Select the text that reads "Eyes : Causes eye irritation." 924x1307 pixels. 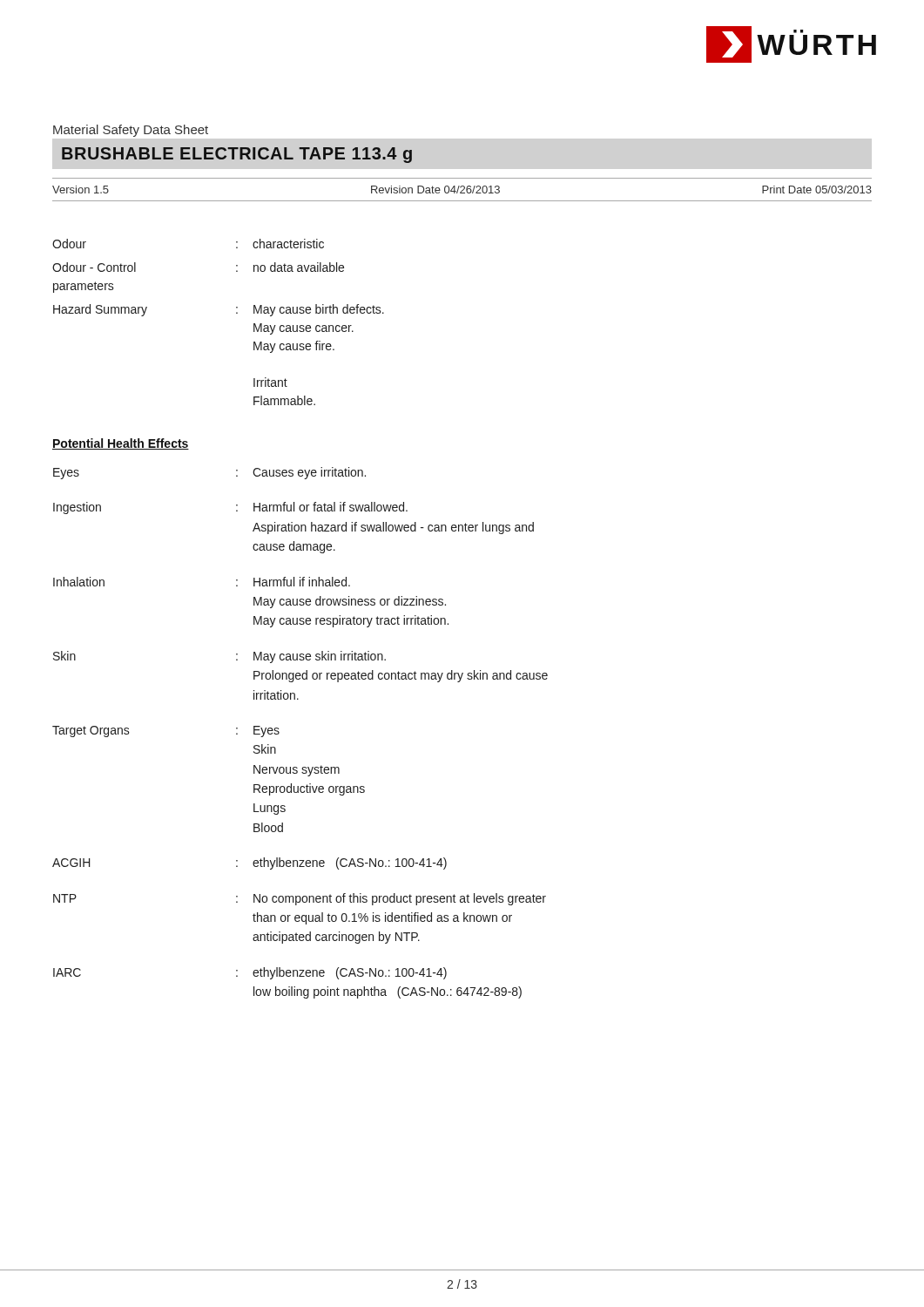[x=59, y=473]
